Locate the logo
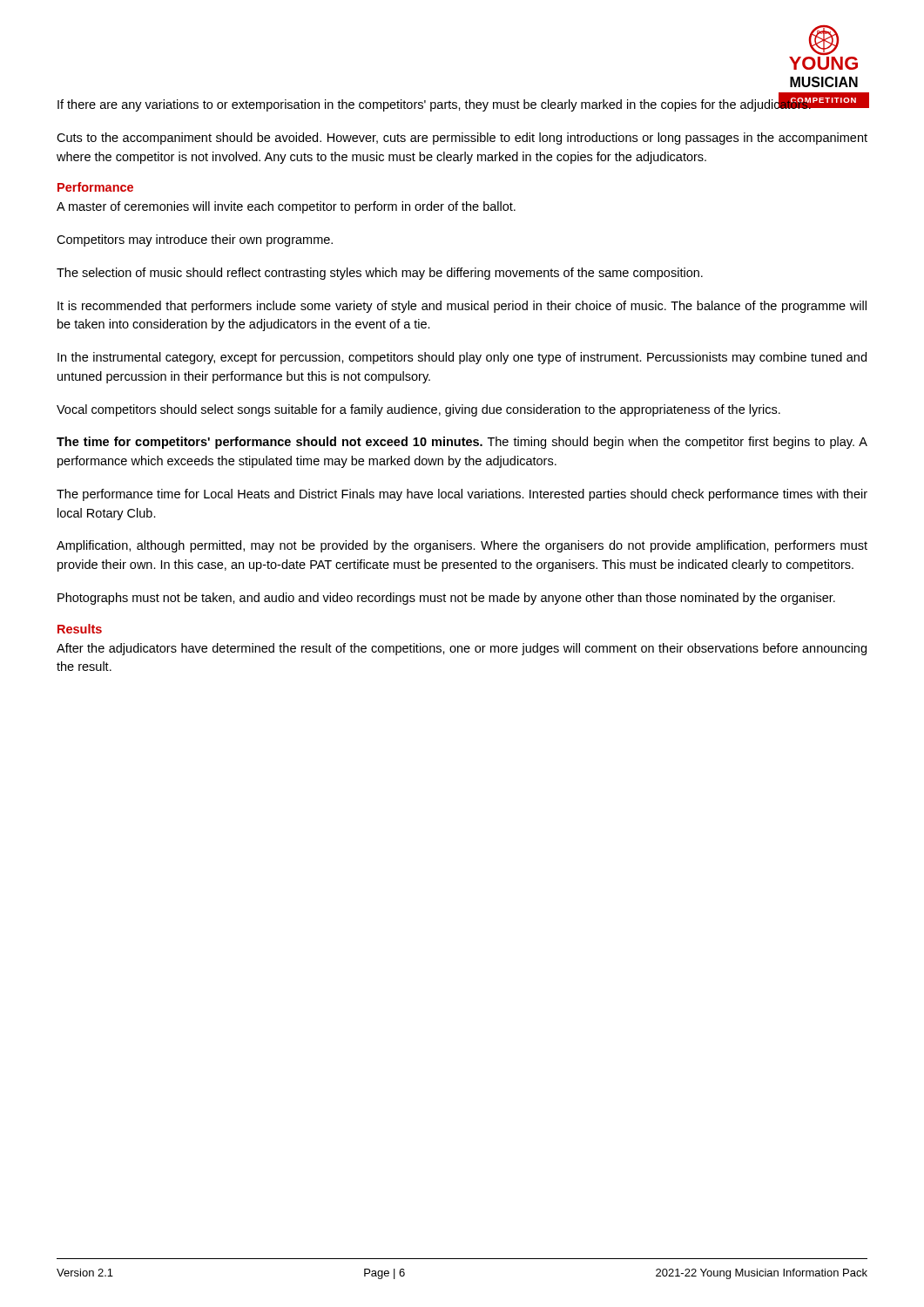Viewport: 924px width, 1307px height. coord(824,69)
